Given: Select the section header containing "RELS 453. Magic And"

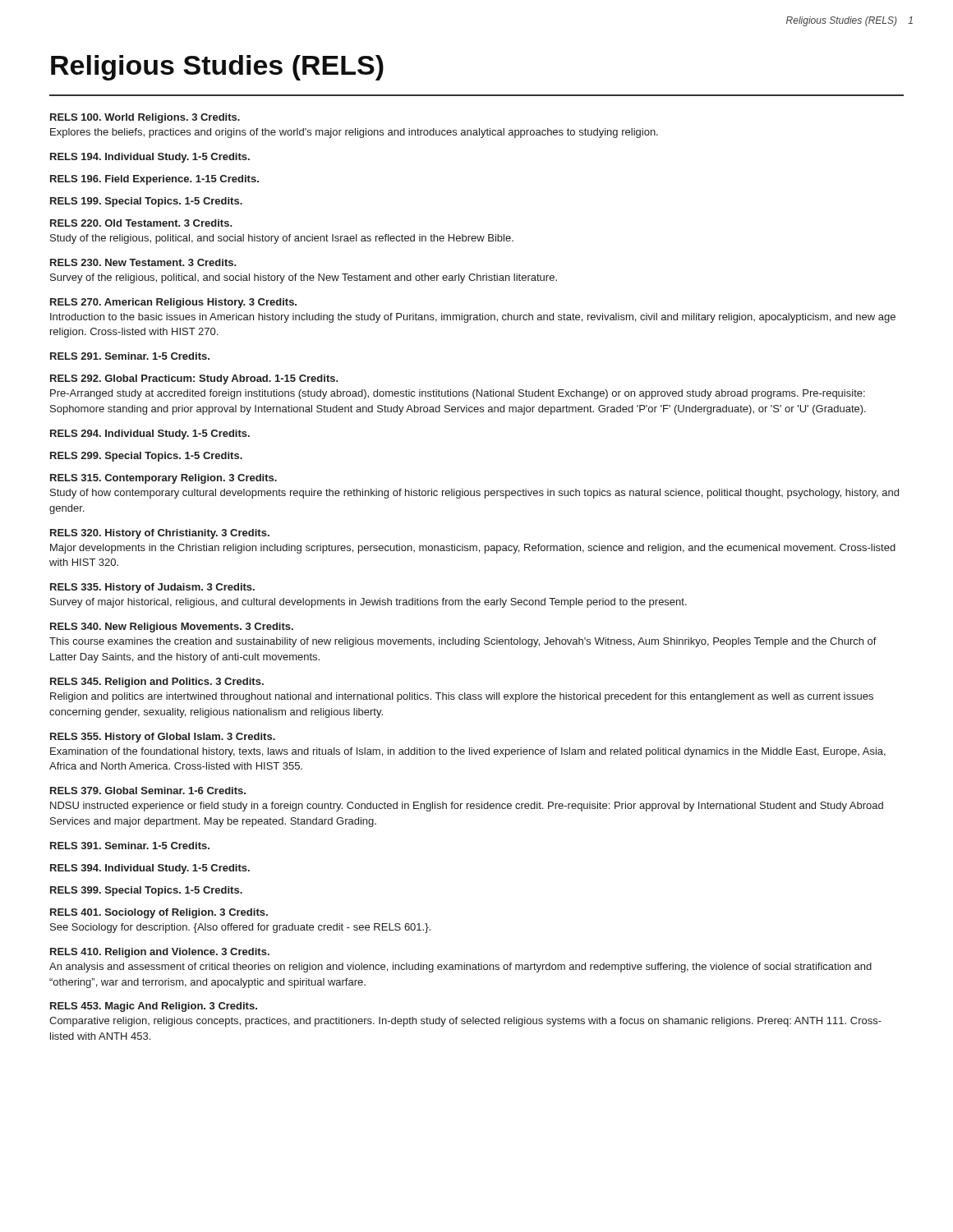Looking at the screenshot, I should tap(154, 1006).
